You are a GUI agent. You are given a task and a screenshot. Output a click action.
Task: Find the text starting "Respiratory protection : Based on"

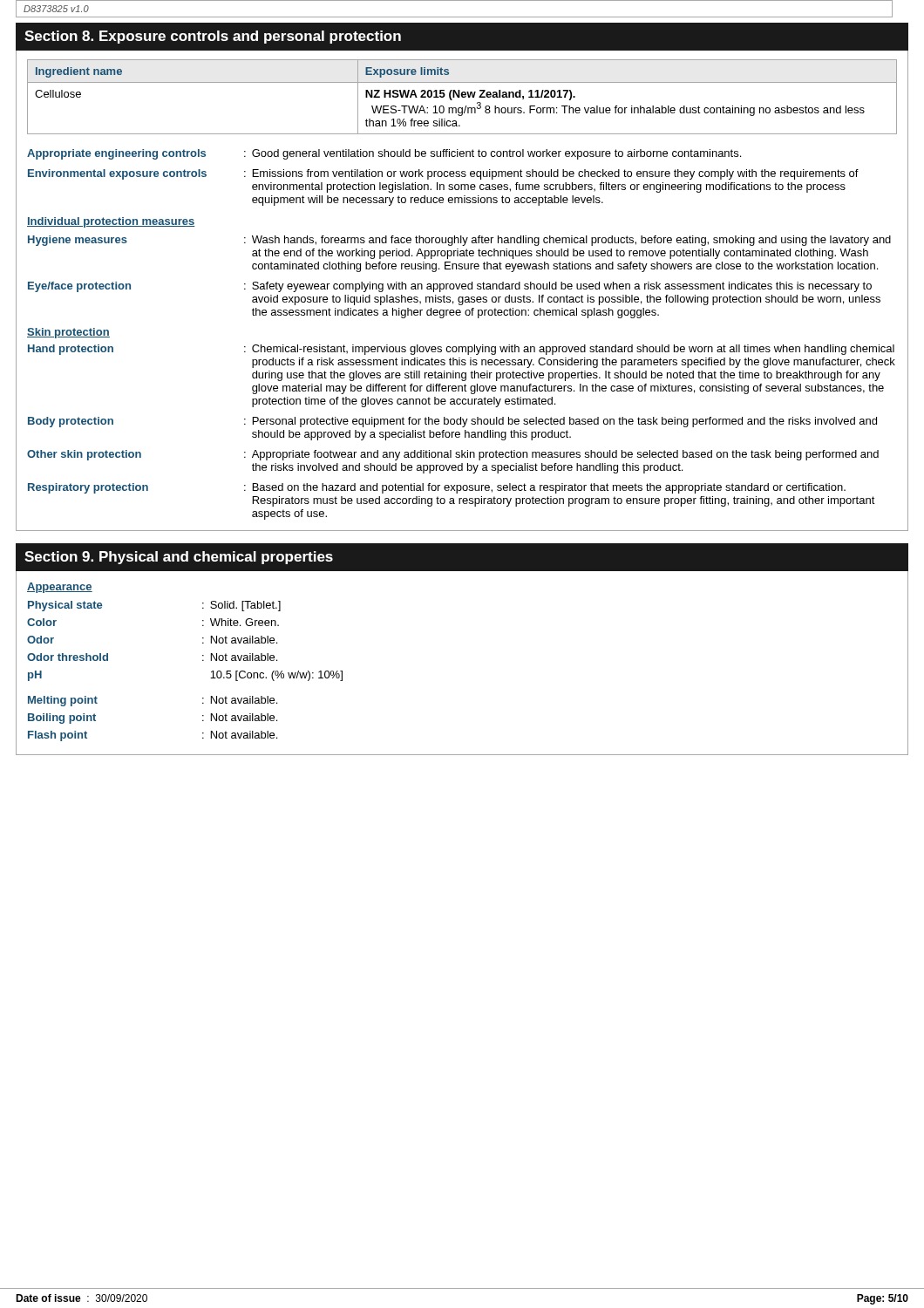462,500
